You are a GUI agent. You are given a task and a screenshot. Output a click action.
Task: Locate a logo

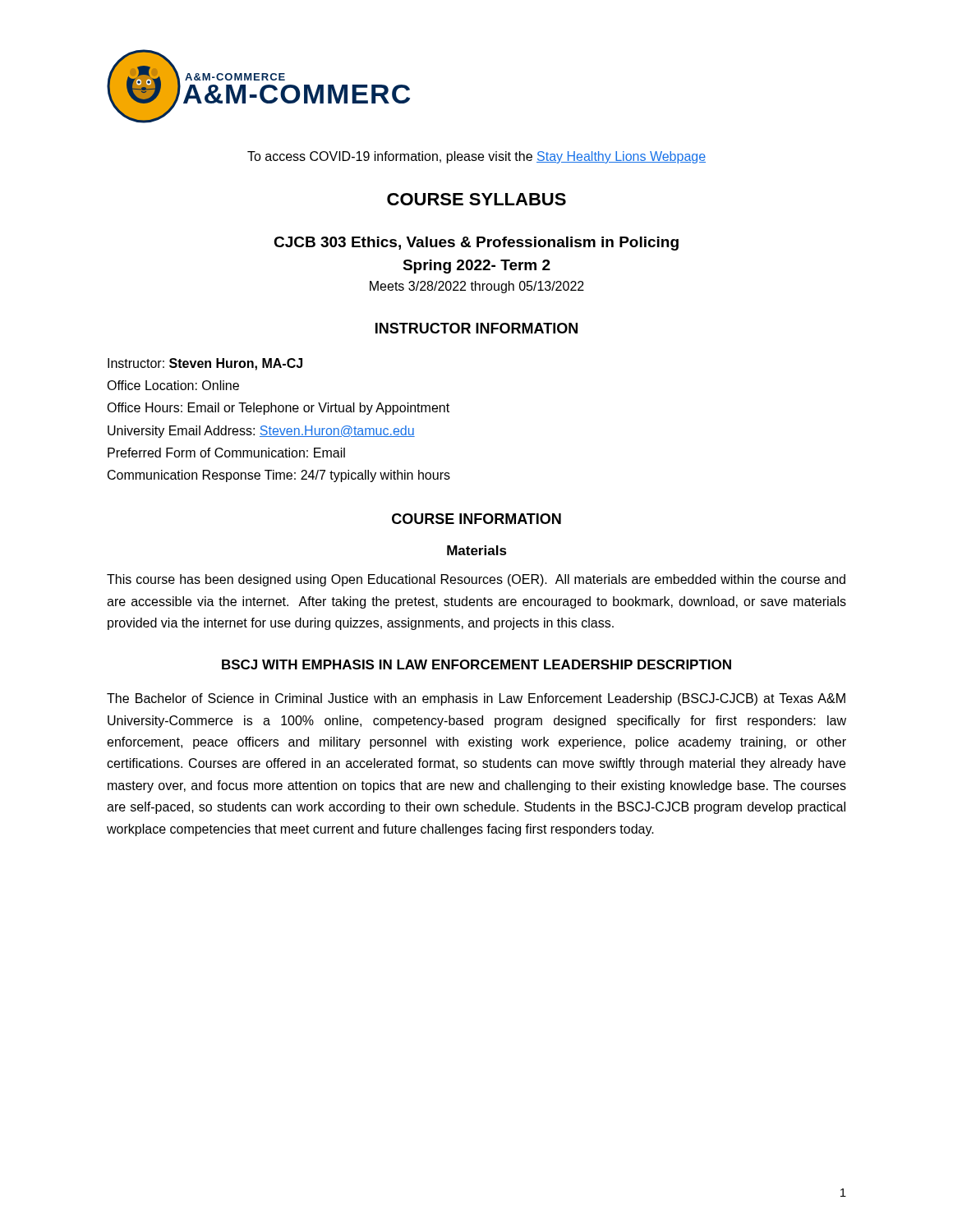(476, 88)
